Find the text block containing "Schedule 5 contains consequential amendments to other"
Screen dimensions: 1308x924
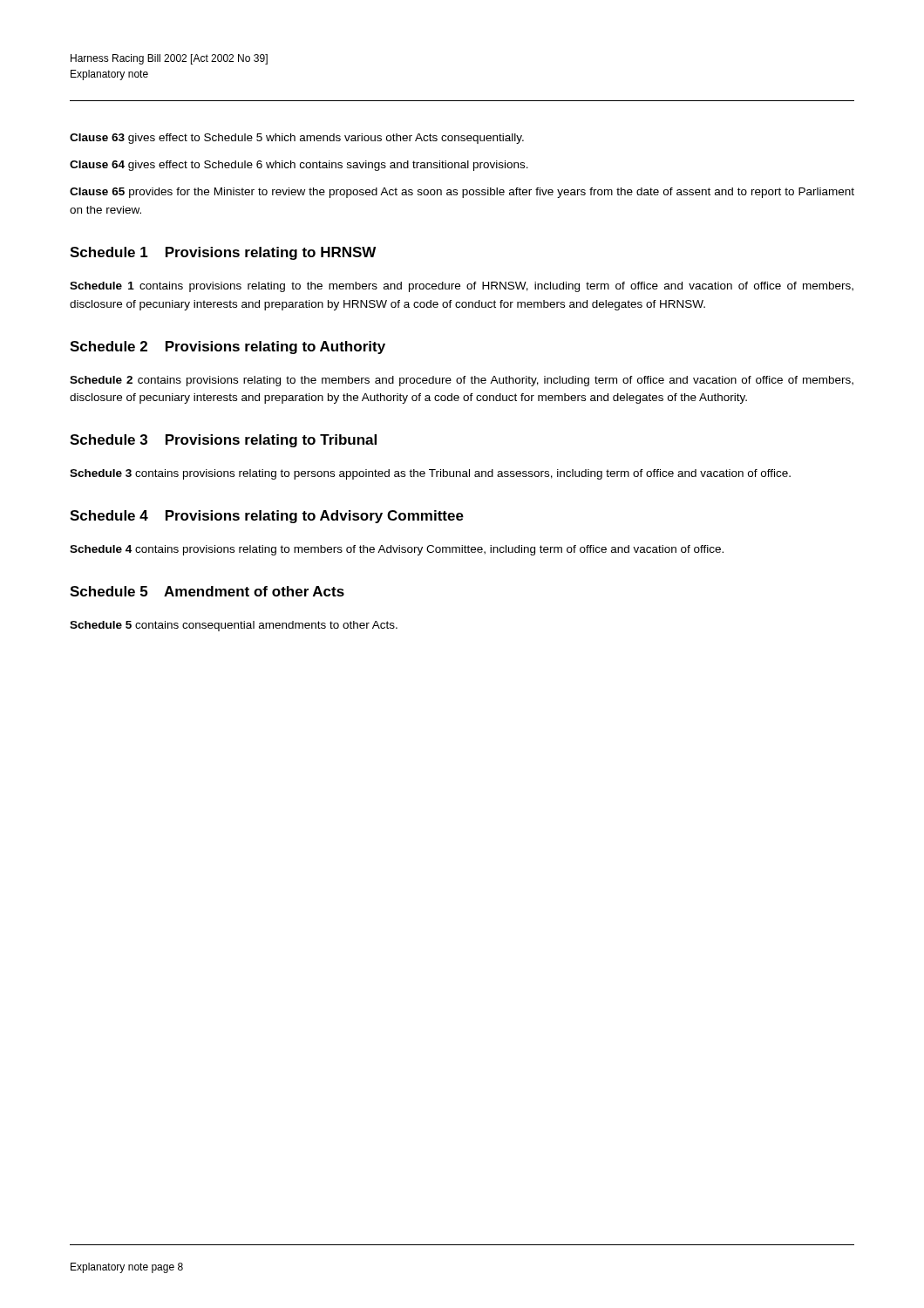[x=234, y=625]
